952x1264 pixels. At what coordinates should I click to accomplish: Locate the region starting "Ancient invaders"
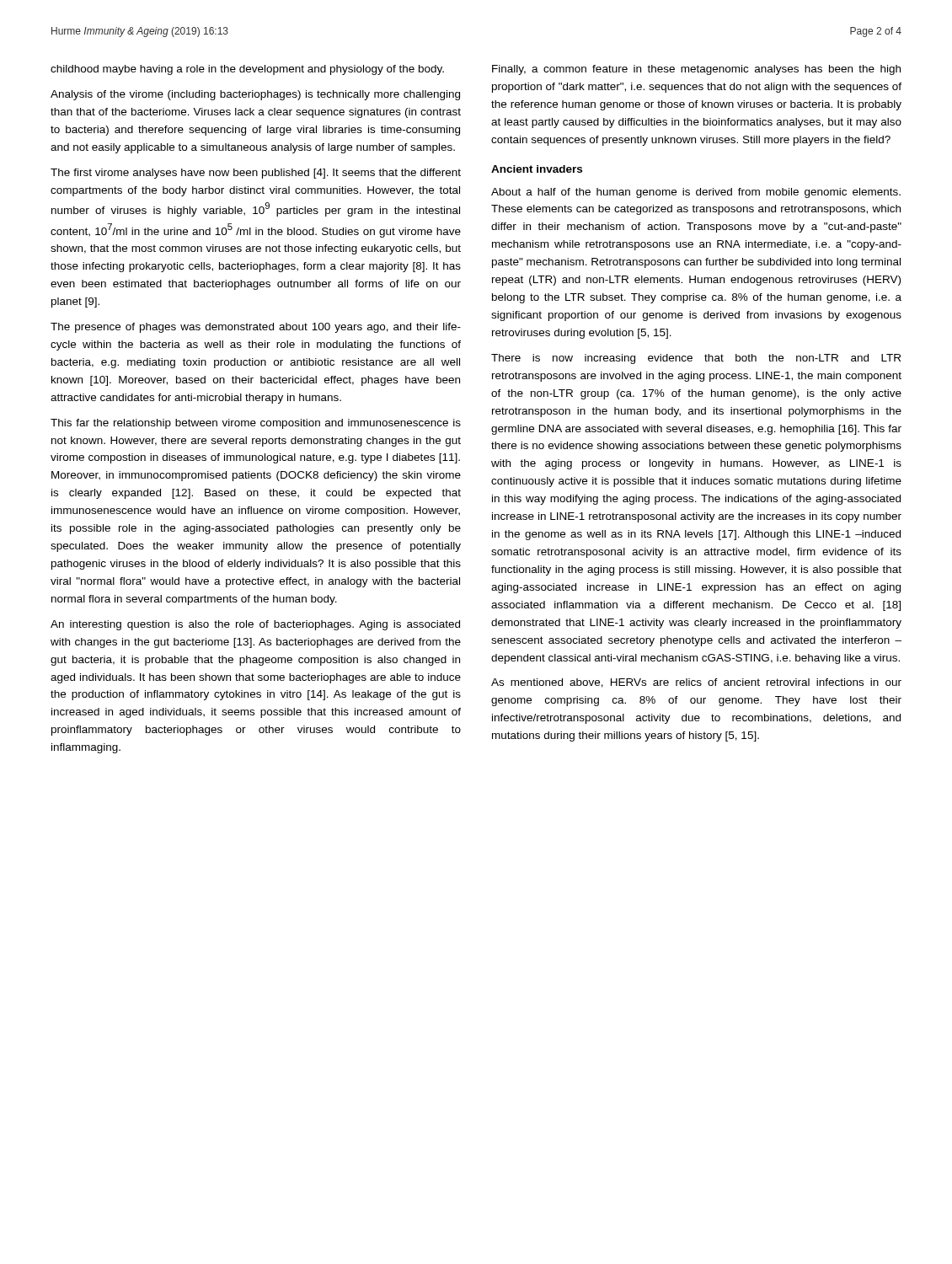pos(537,169)
